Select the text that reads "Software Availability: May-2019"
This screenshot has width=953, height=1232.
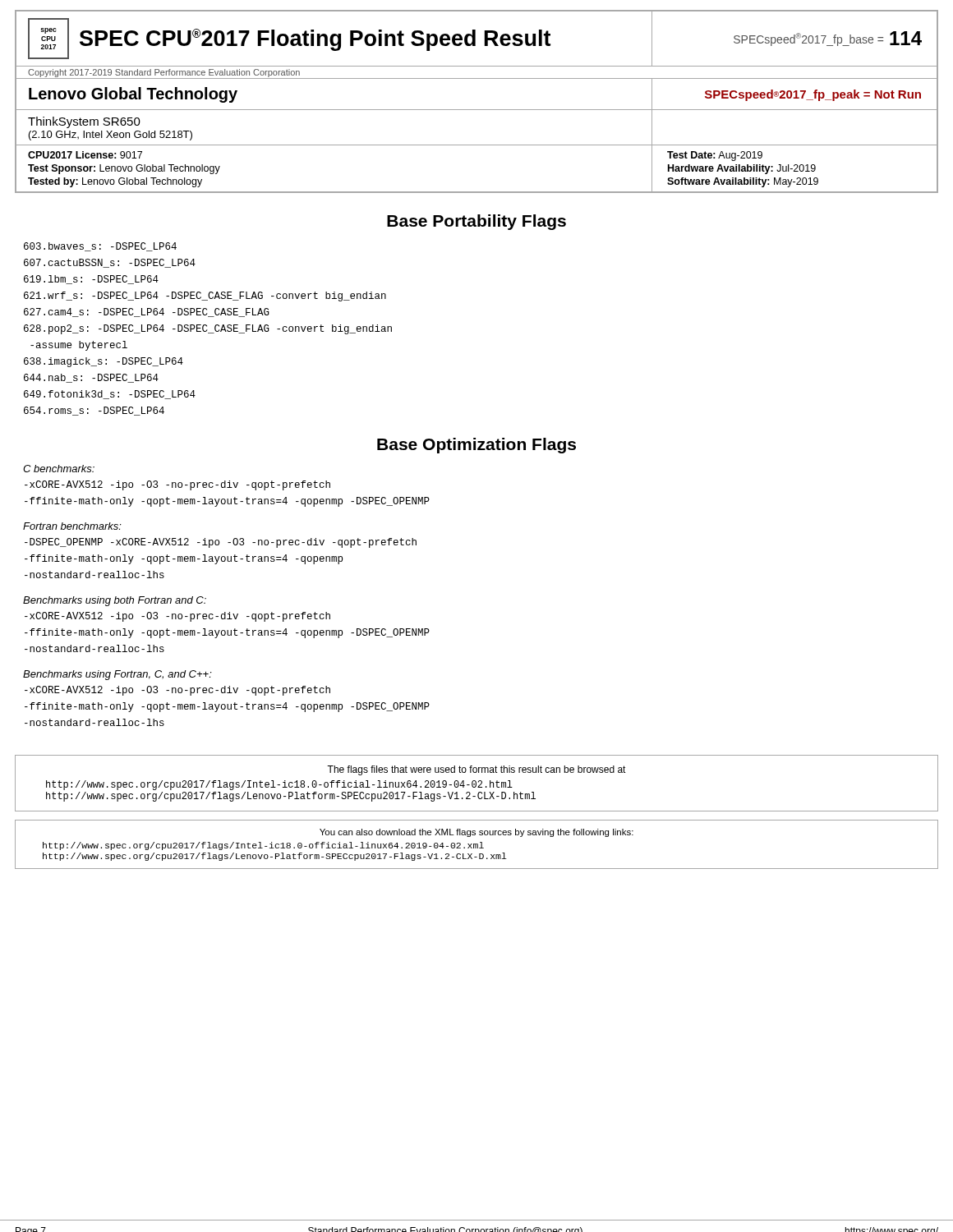coord(743,182)
